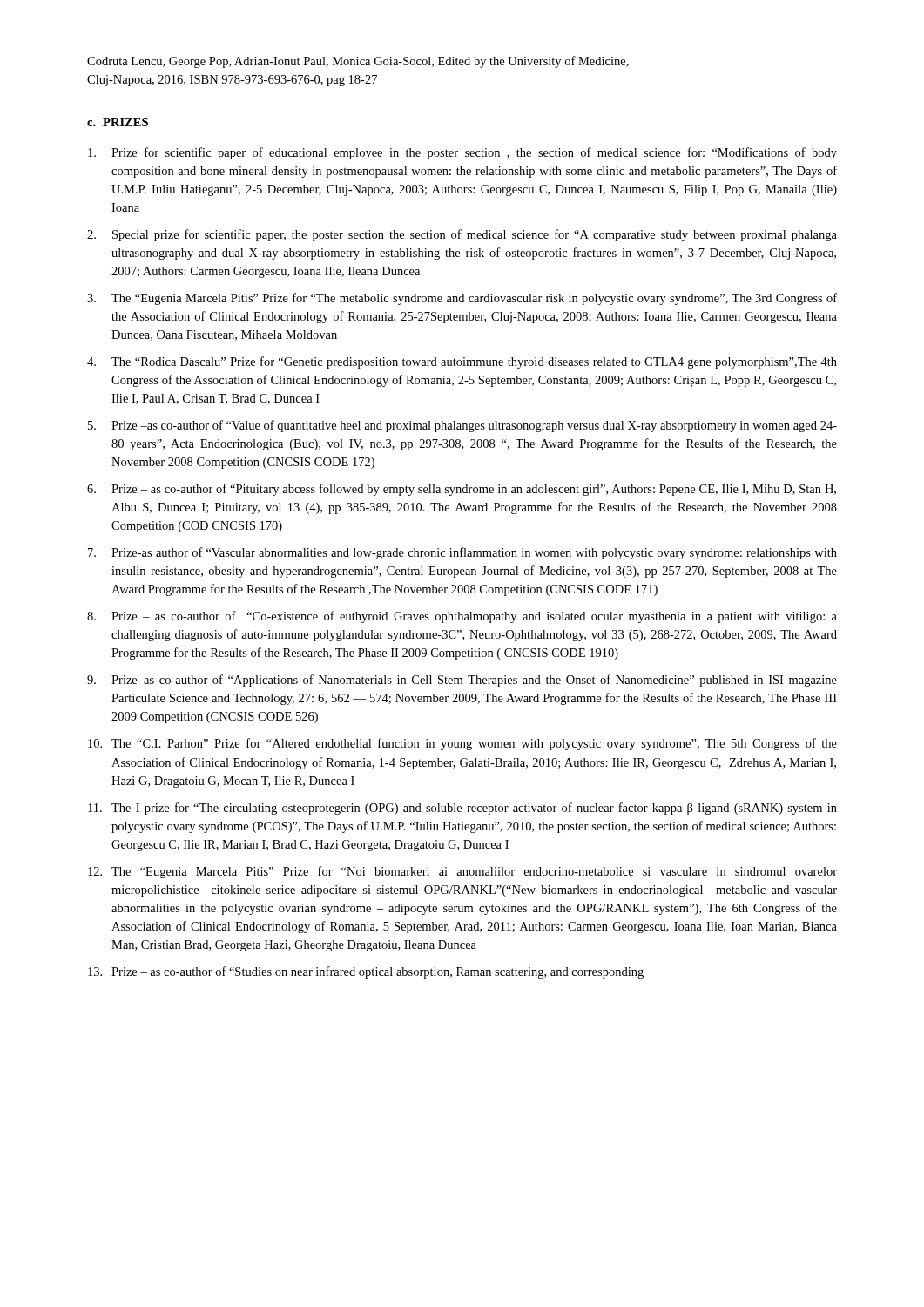Click on the passage starting "13. Prize – as co-author of “Studies on"
This screenshot has width=924, height=1307.
point(462,972)
